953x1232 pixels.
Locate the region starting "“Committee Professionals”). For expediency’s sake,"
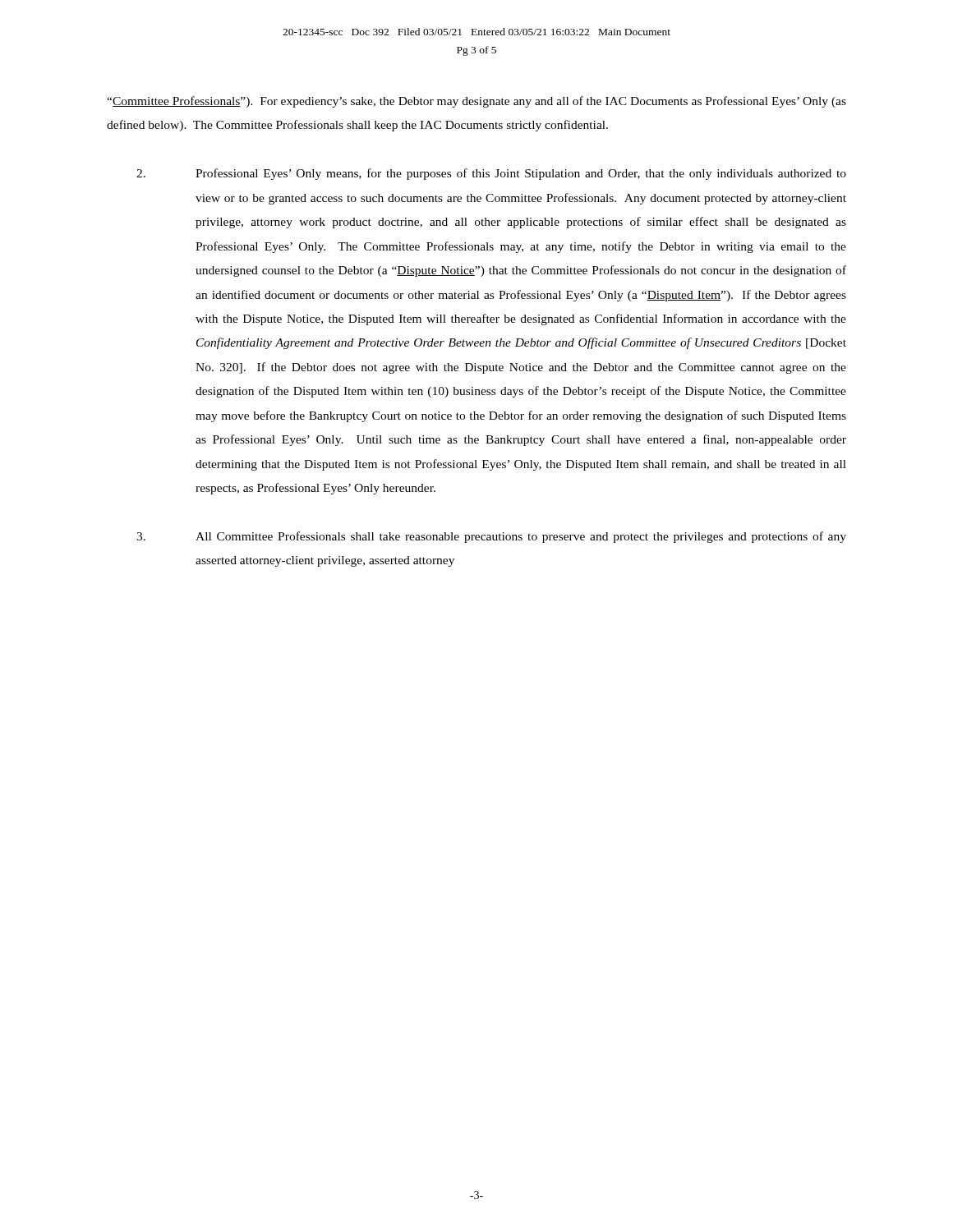[x=476, y=113]
